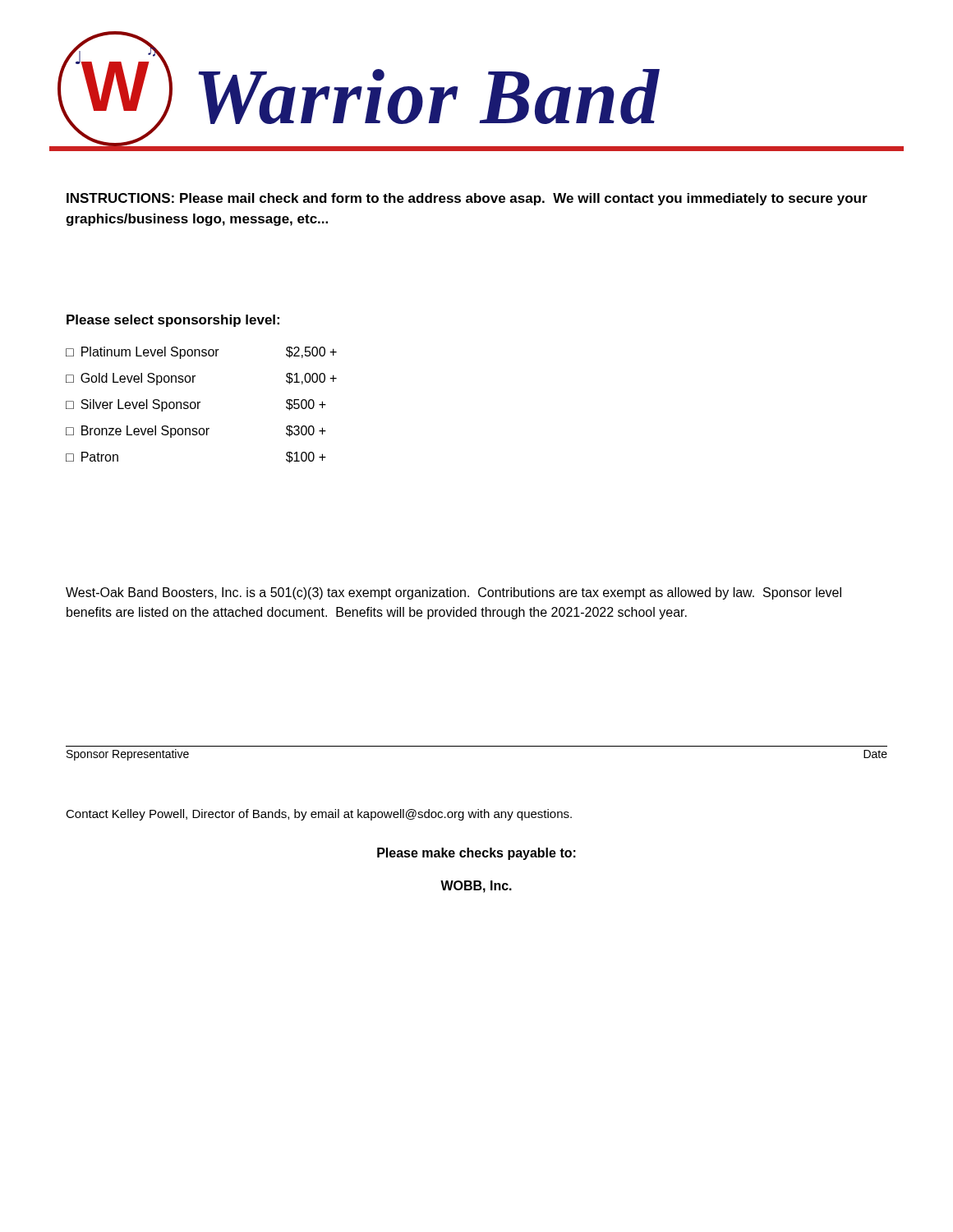The height and width of the screenshot is (1232, 953).
Task: Point to "Please select sponsorship level:"
Action: click(x=173, y=320)
